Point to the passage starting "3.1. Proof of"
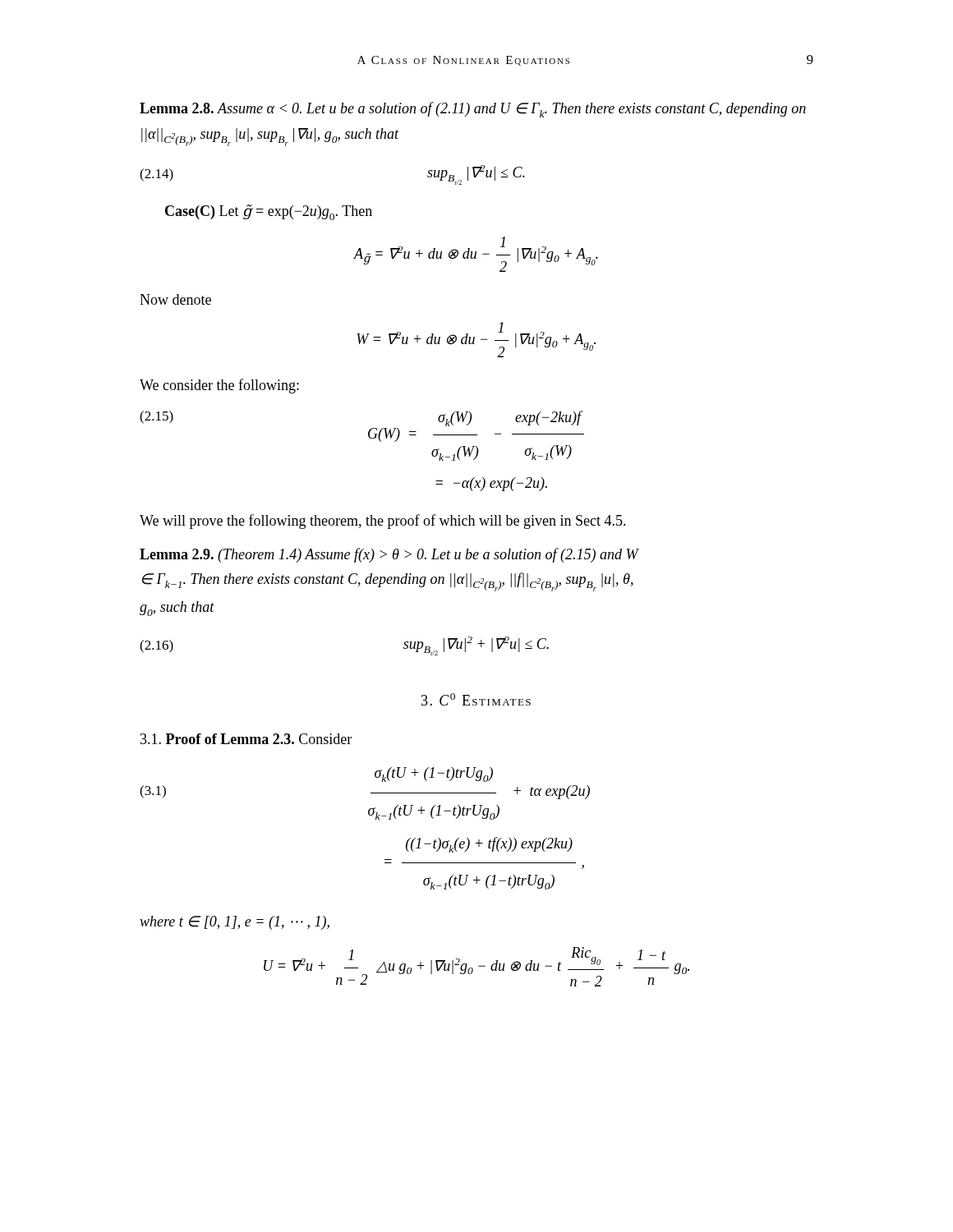The height and width of the screenshot is (1232, 953). pos(246,740)
